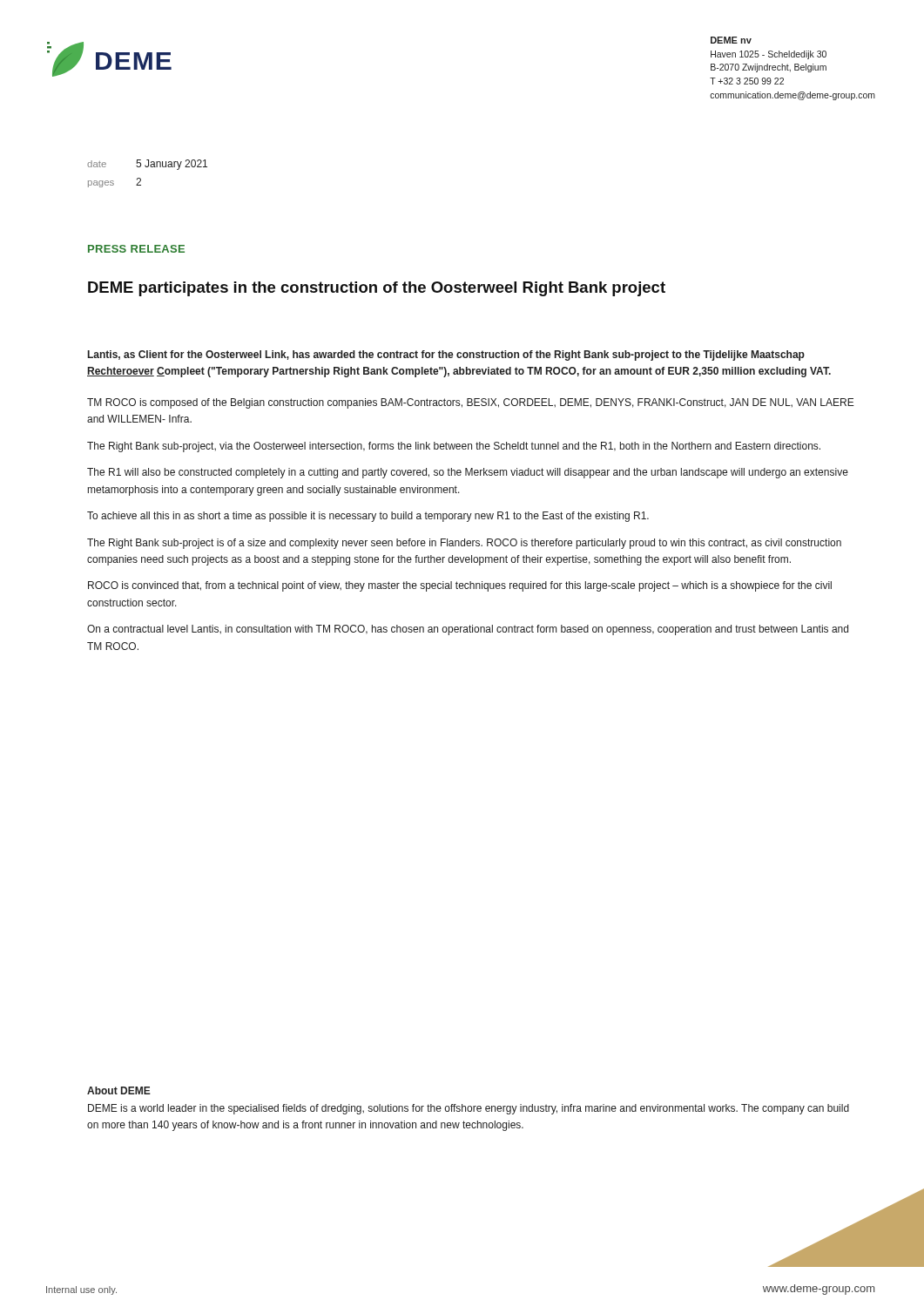924x1307 pixels.
Task: Click on the logo
Action: click(x=115, y=62)
